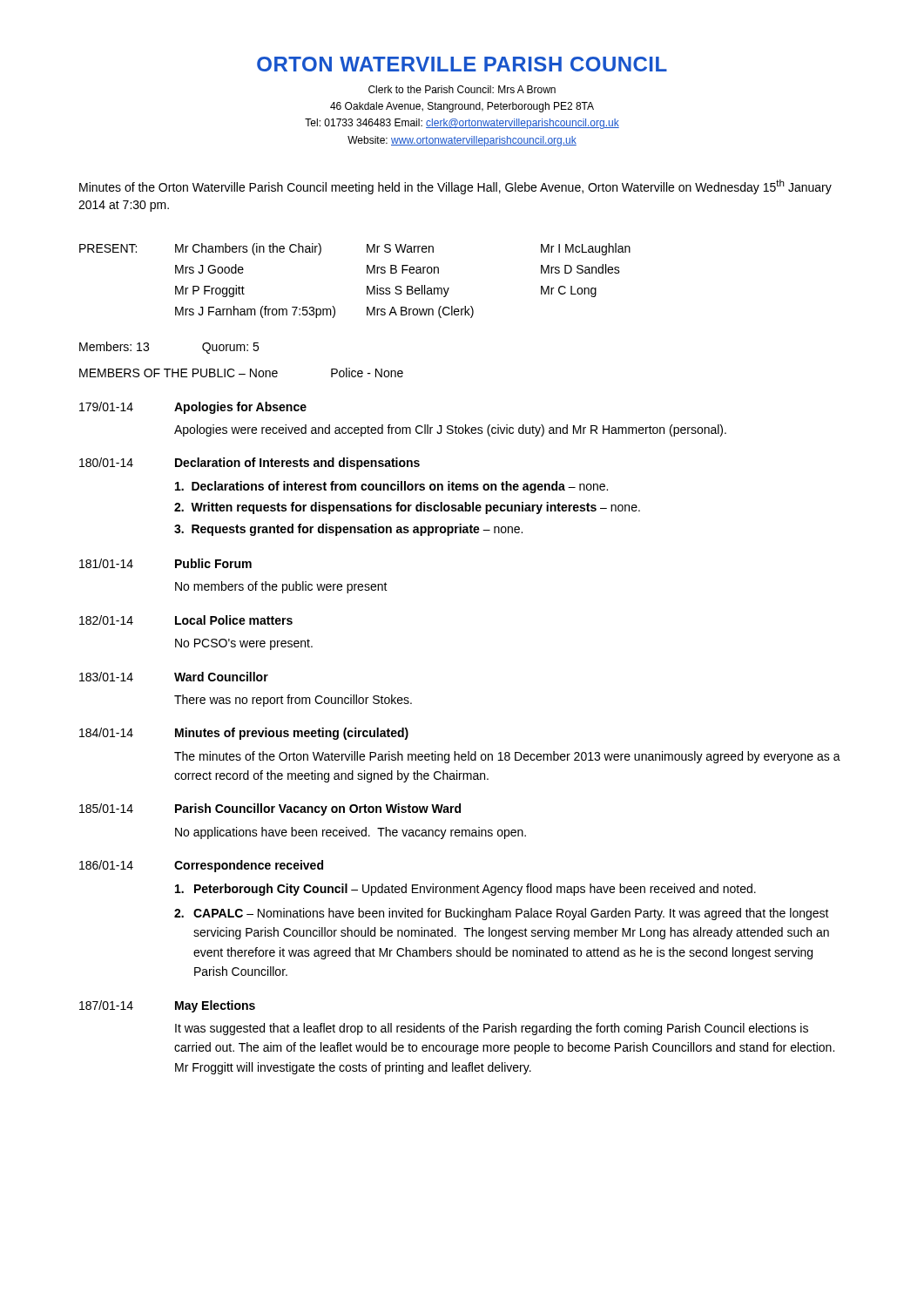This screenshot has width=924, height=1307.
Task: Point to "No PCSO's were present."
Action: 244,643
